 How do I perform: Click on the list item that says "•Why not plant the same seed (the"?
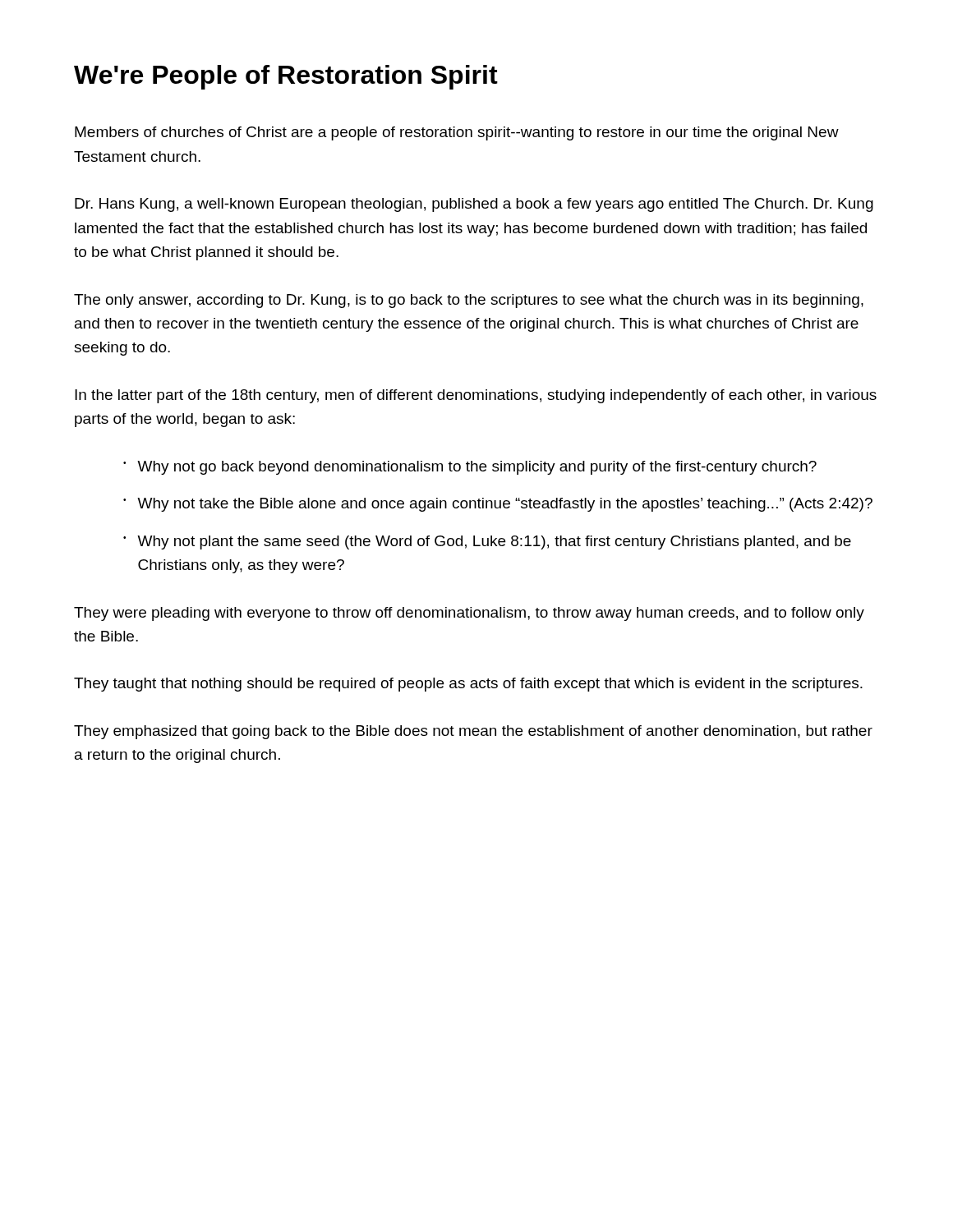click(x=501, y=553)
